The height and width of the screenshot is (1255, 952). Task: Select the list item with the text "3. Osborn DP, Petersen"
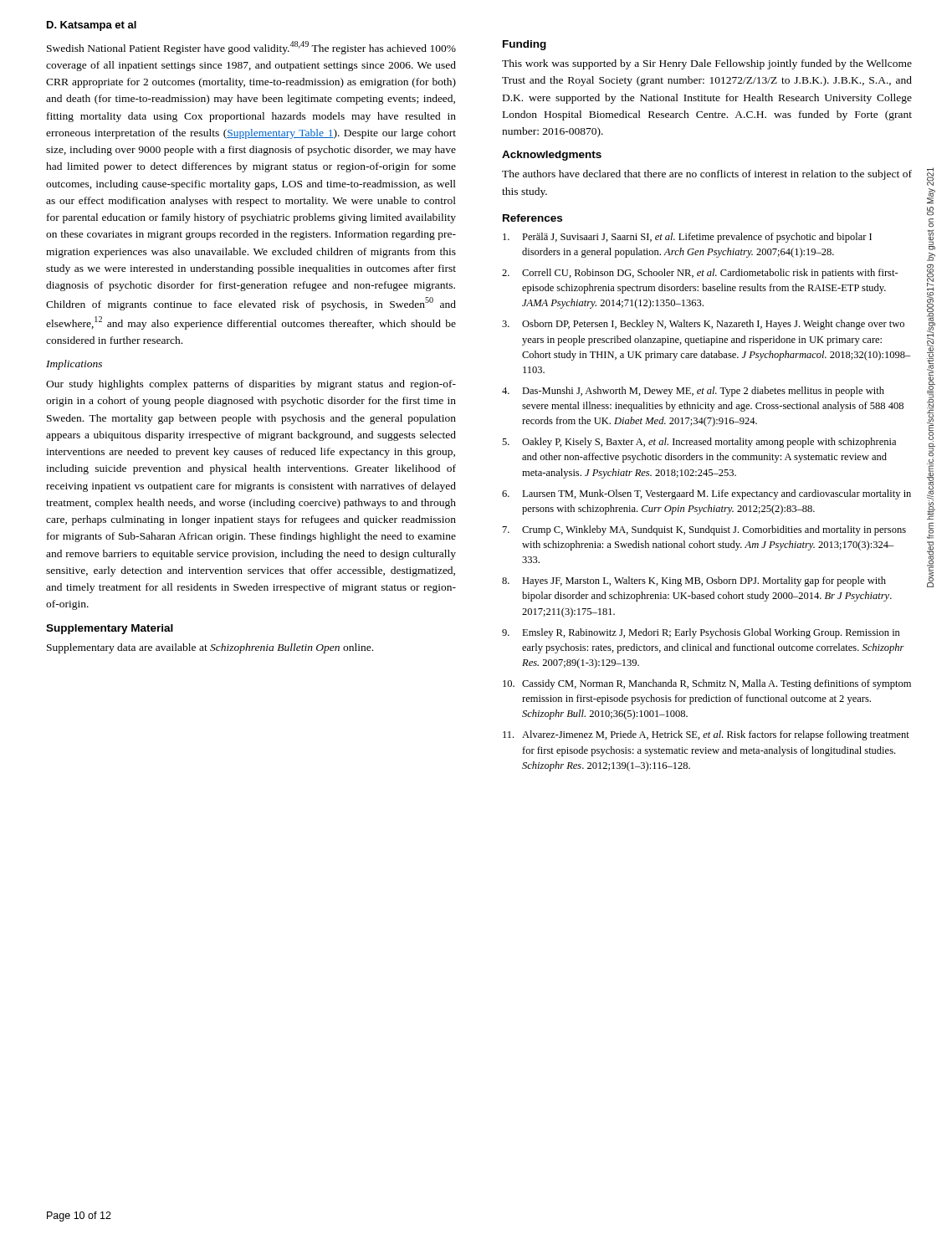pyautogui.click(x=707, y=347)
